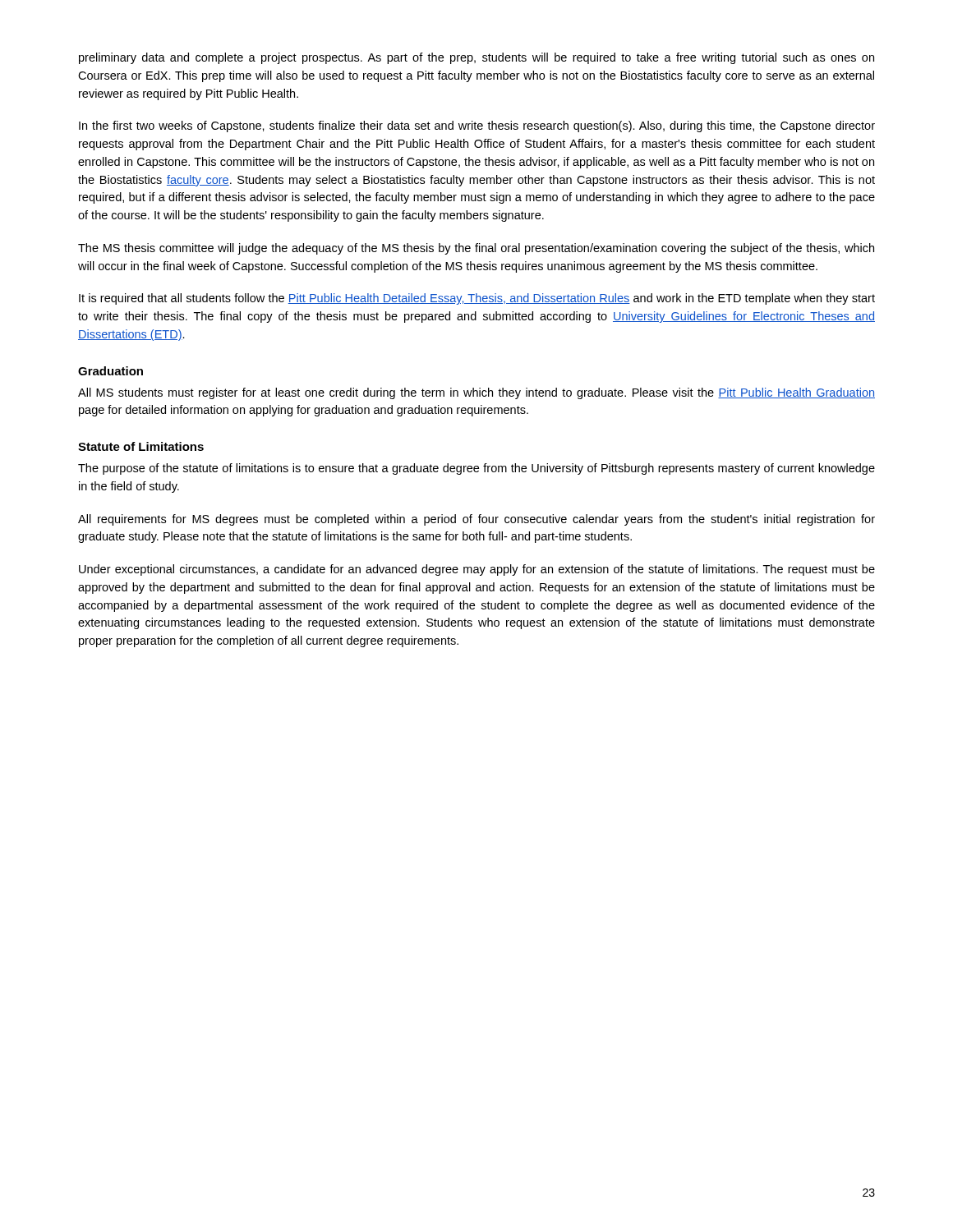
Task: Select the text block with the text "All MS students must register"
Action: 476,401
